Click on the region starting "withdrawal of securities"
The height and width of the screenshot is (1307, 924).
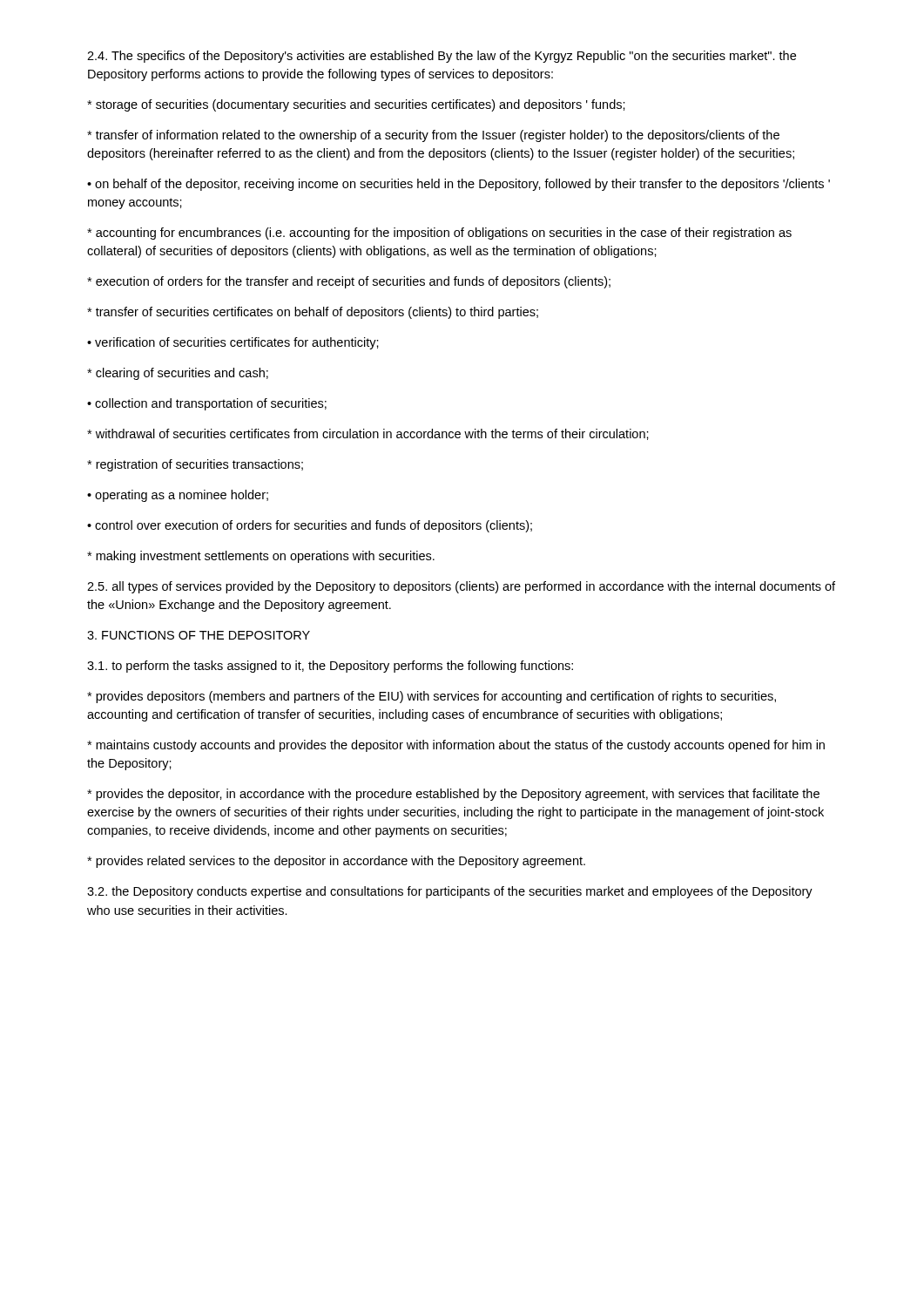coord(462,435)
